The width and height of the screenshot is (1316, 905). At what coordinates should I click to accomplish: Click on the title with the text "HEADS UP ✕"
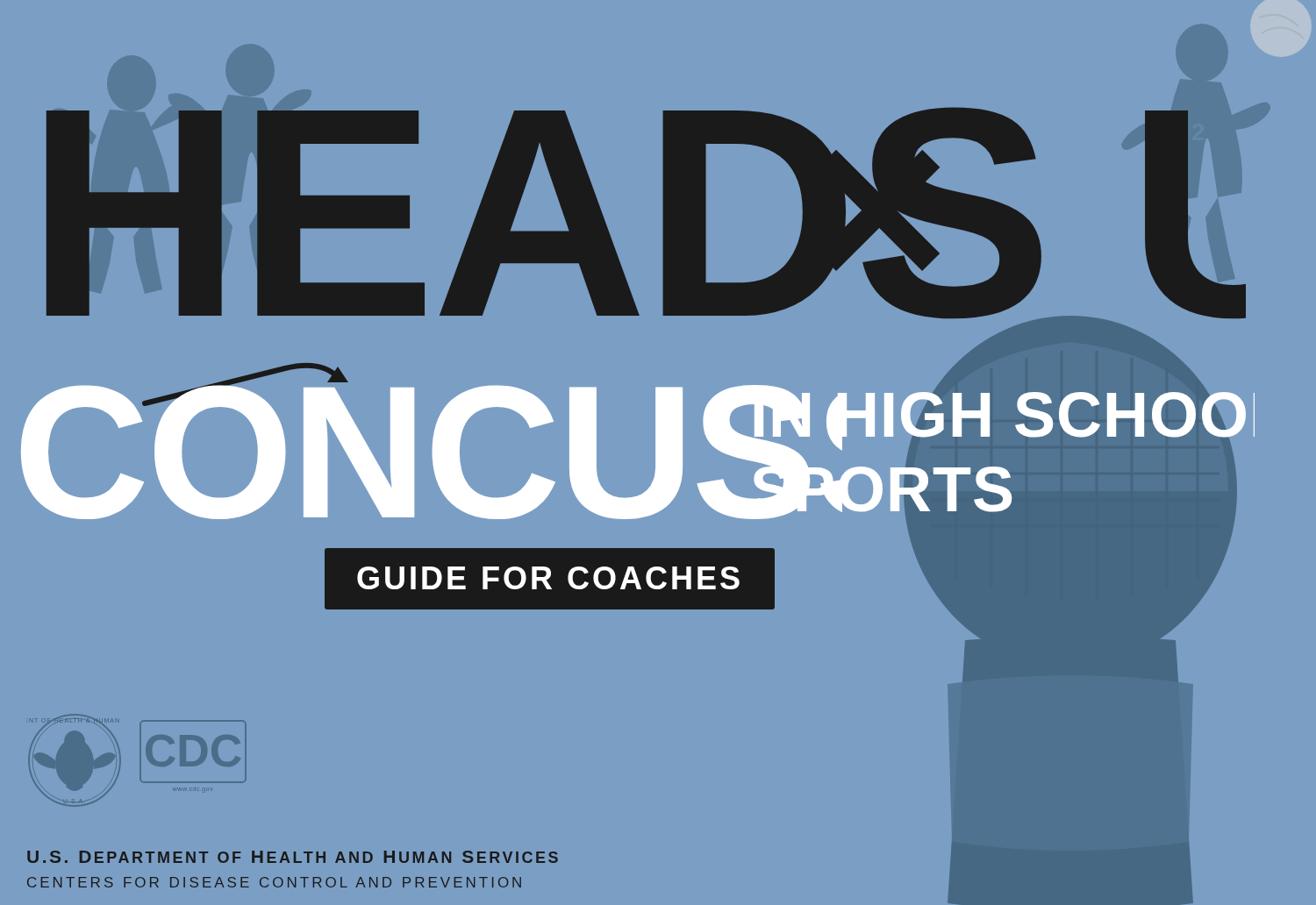tap(632, 203)
